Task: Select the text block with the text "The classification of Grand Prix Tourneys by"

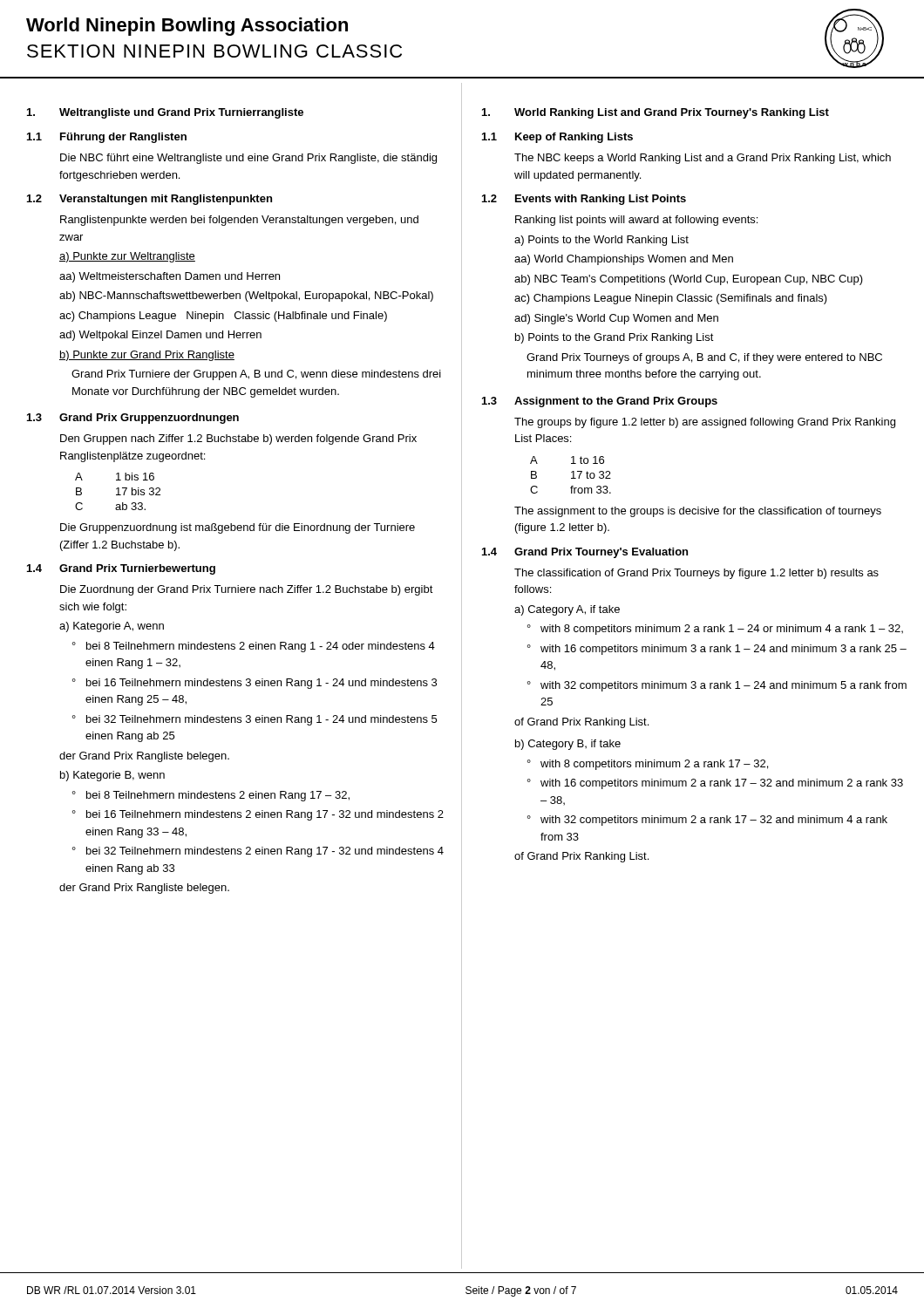Action: [x=696, y=574]
